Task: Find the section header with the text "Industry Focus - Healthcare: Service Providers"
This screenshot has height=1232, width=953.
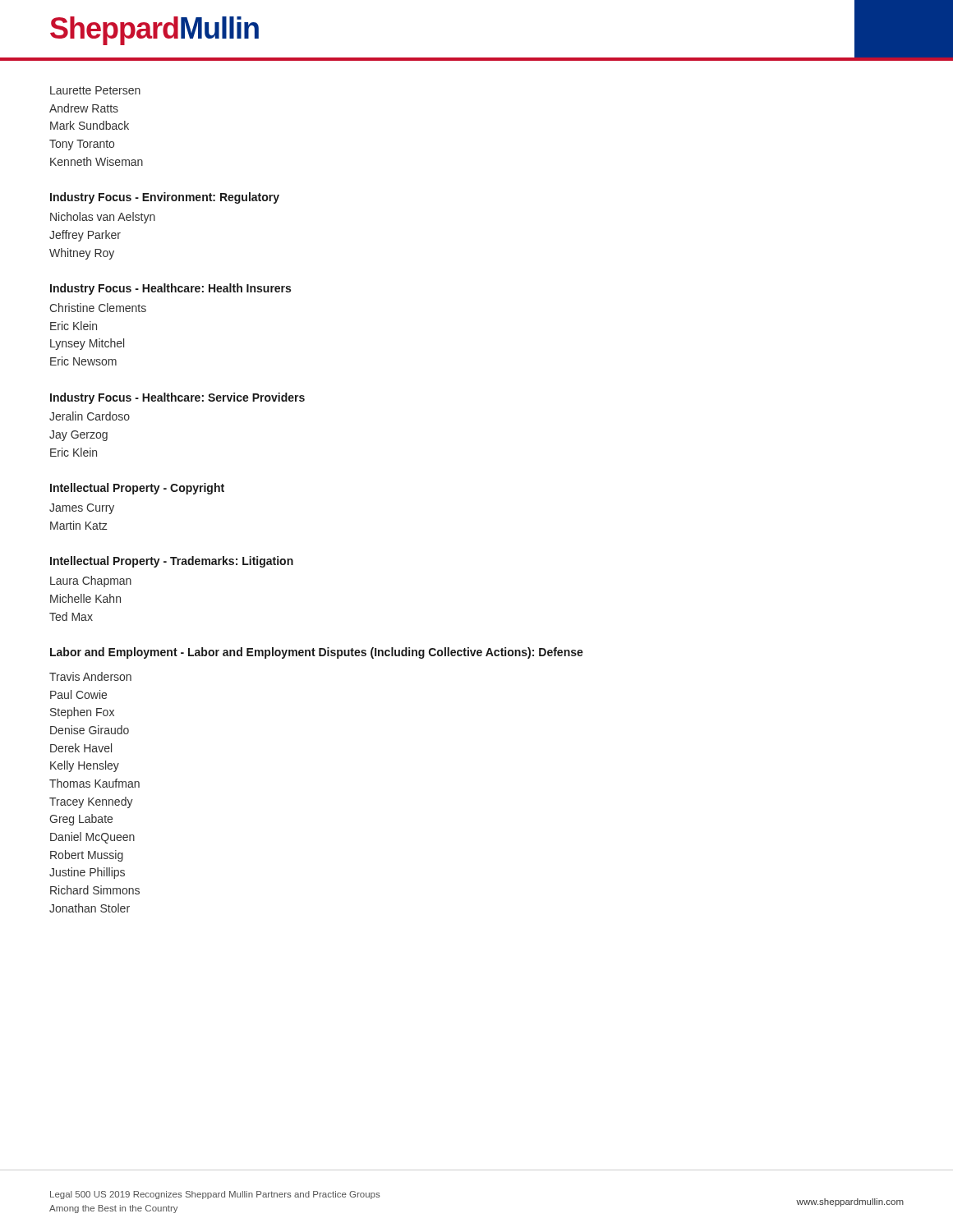Action: point(177,397)
